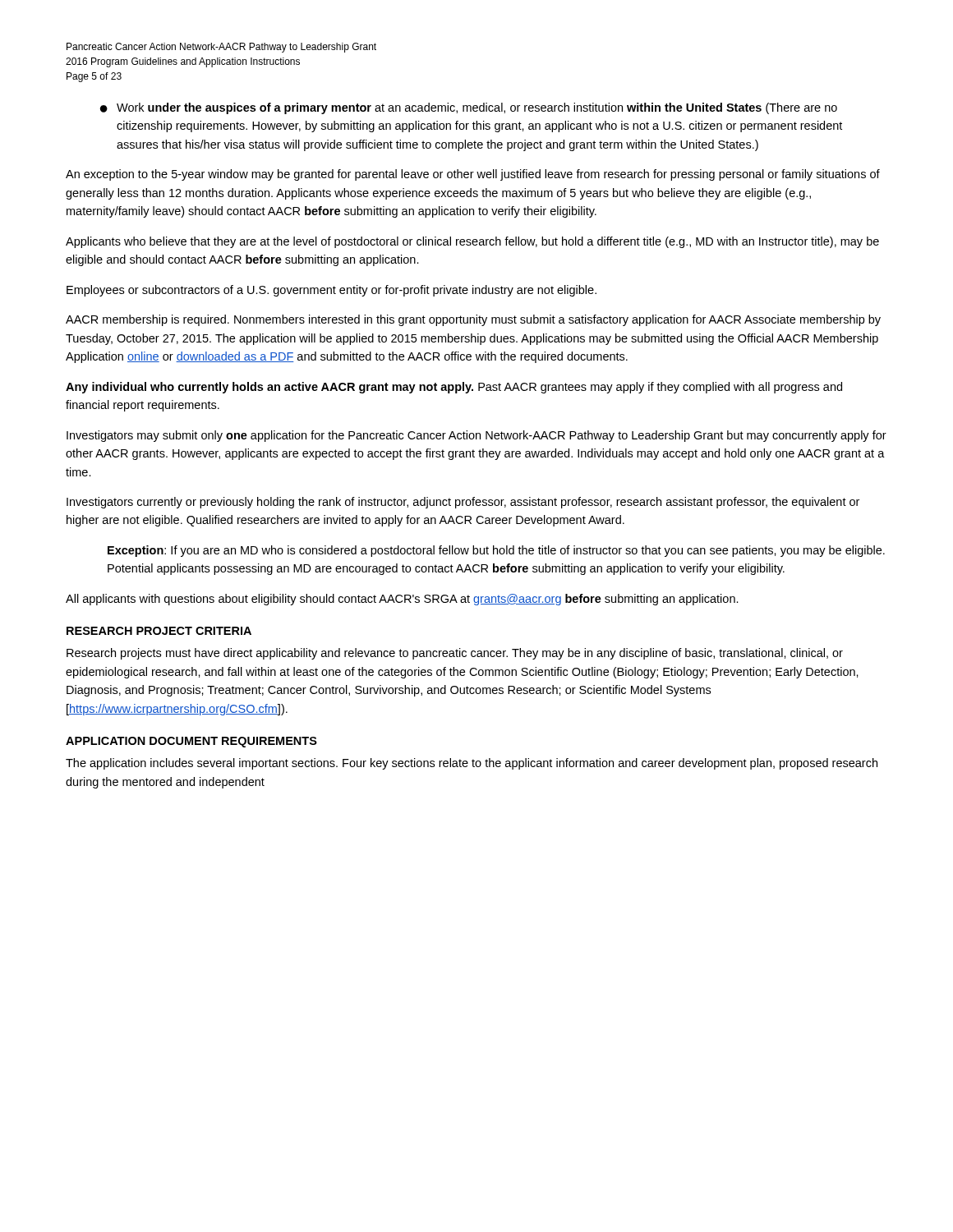Click on the block starting "● Work under the auspices of a"

click(x=493, y=126)
